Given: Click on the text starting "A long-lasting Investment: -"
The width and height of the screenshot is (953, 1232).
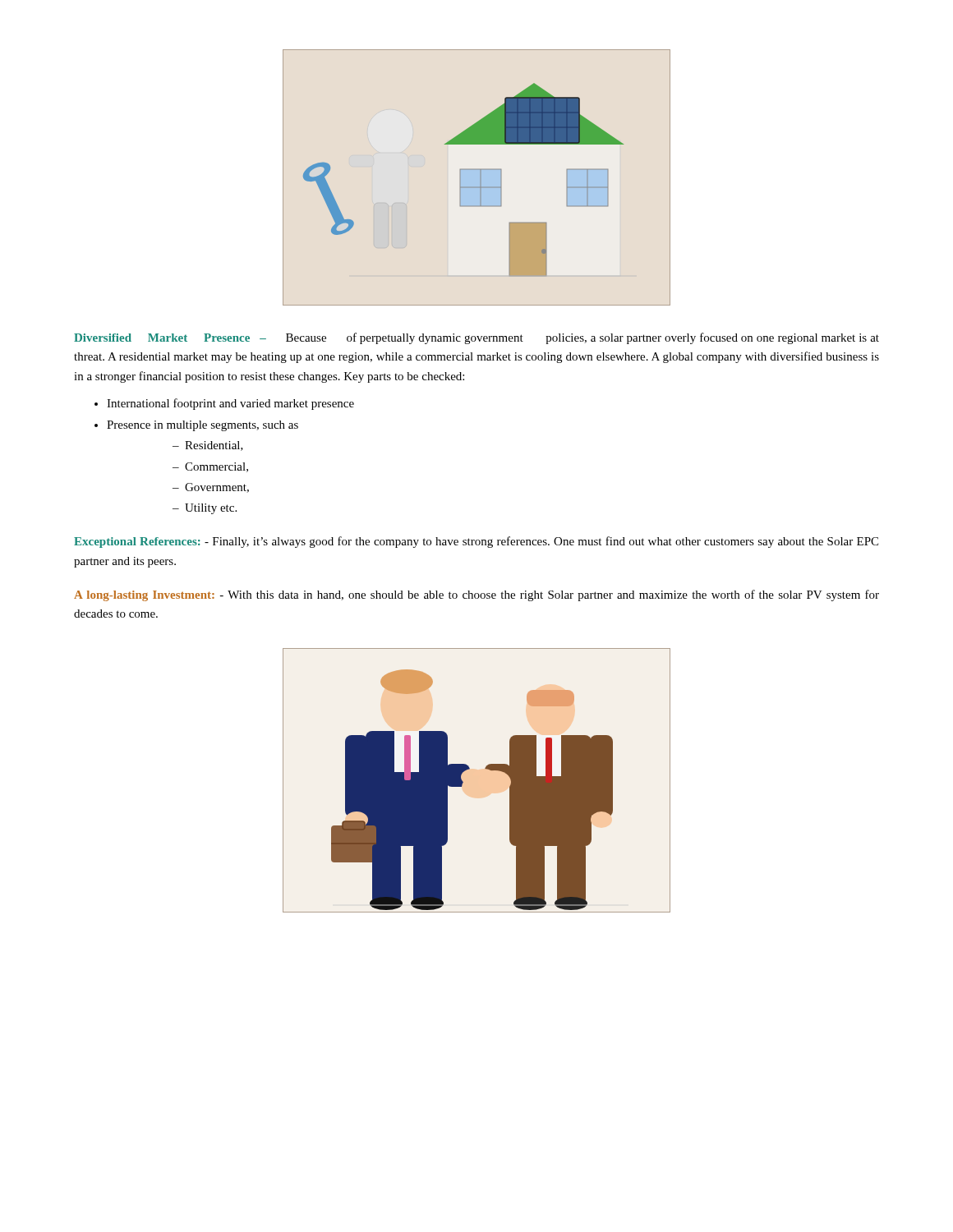Looking at the screenshot, I should coord(476,604).
